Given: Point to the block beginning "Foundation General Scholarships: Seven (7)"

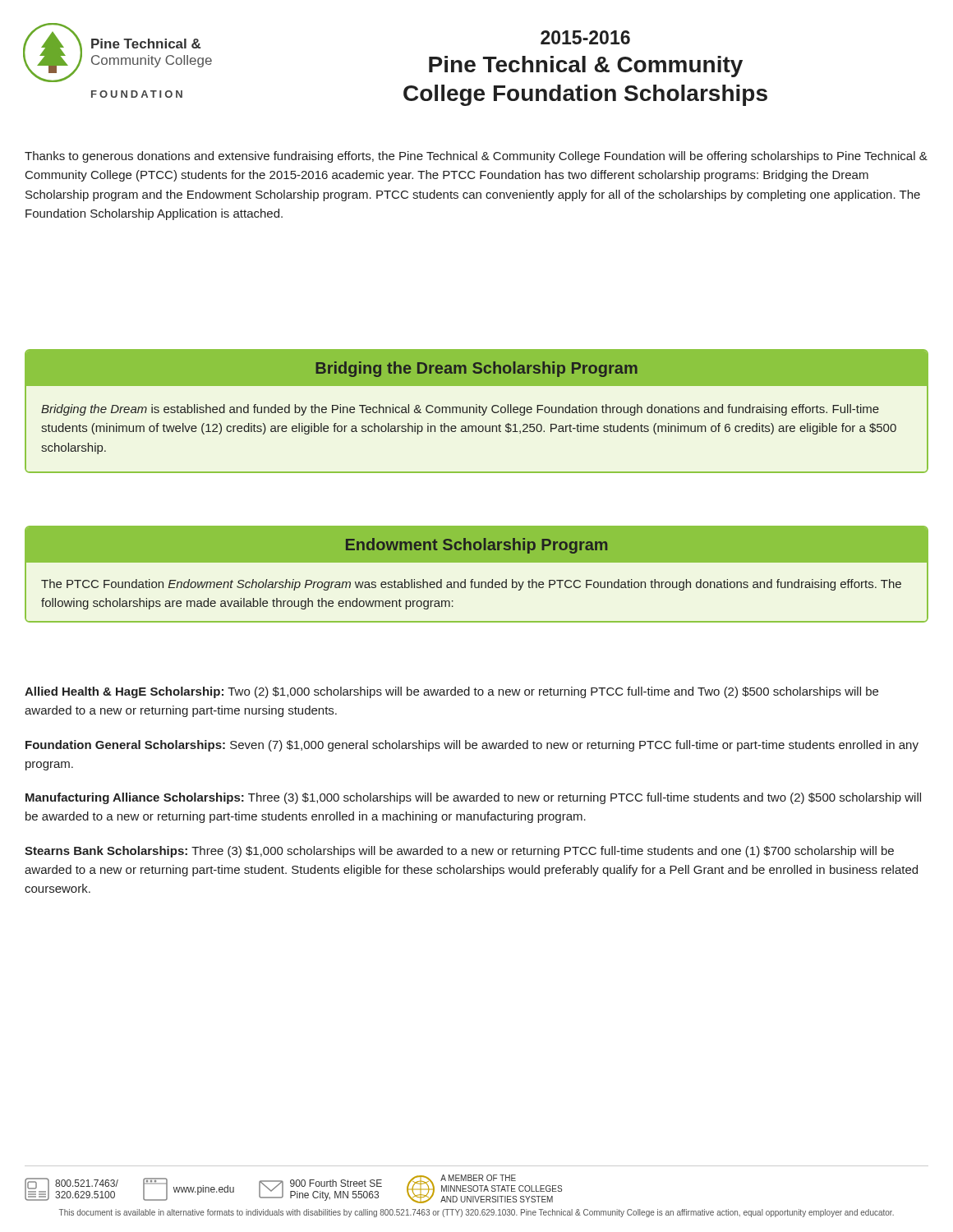Looking at the screenshot, I should 472,754.
